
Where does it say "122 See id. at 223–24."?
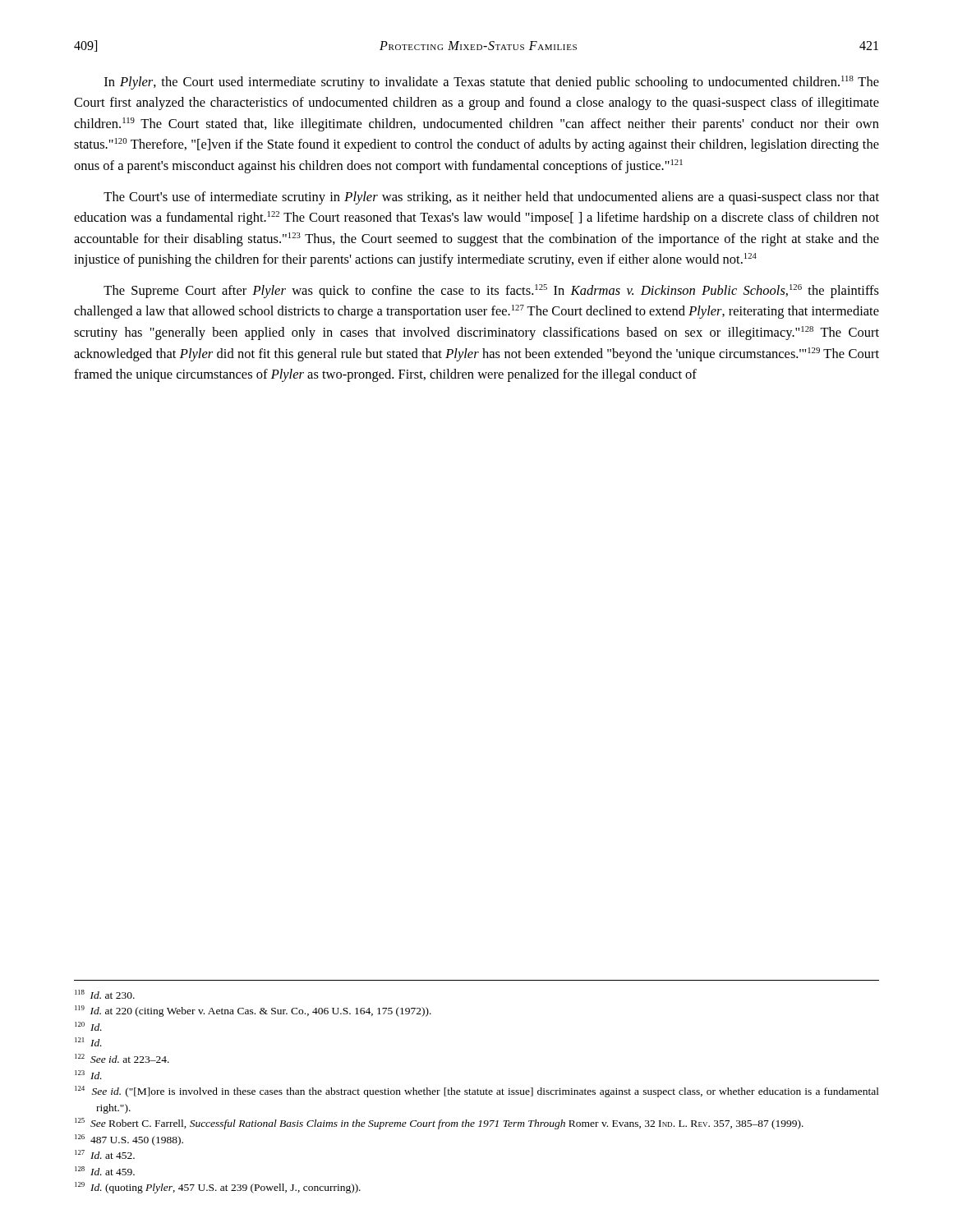tap(122, 1058)
